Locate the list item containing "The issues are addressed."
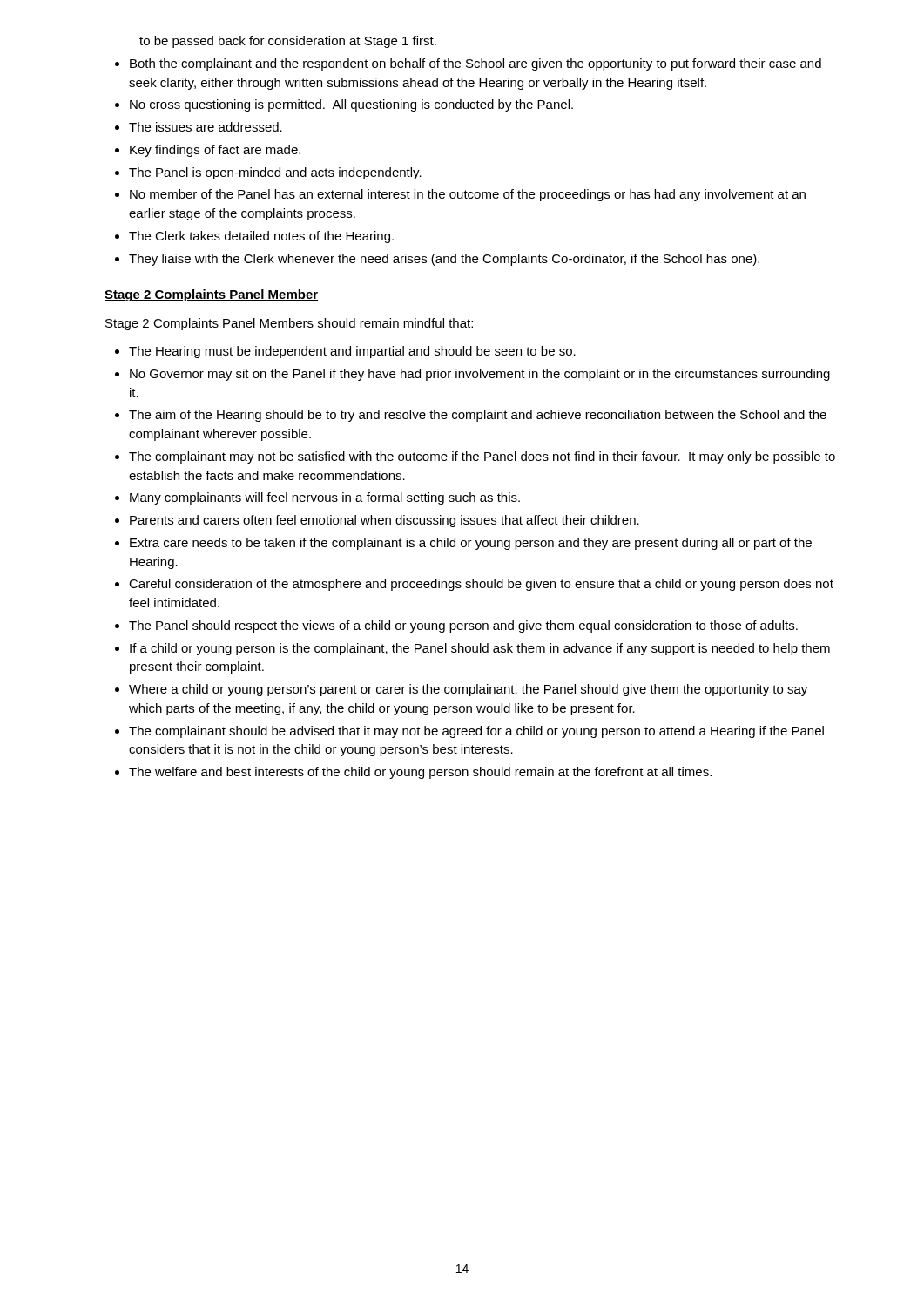 pos(206,127)
